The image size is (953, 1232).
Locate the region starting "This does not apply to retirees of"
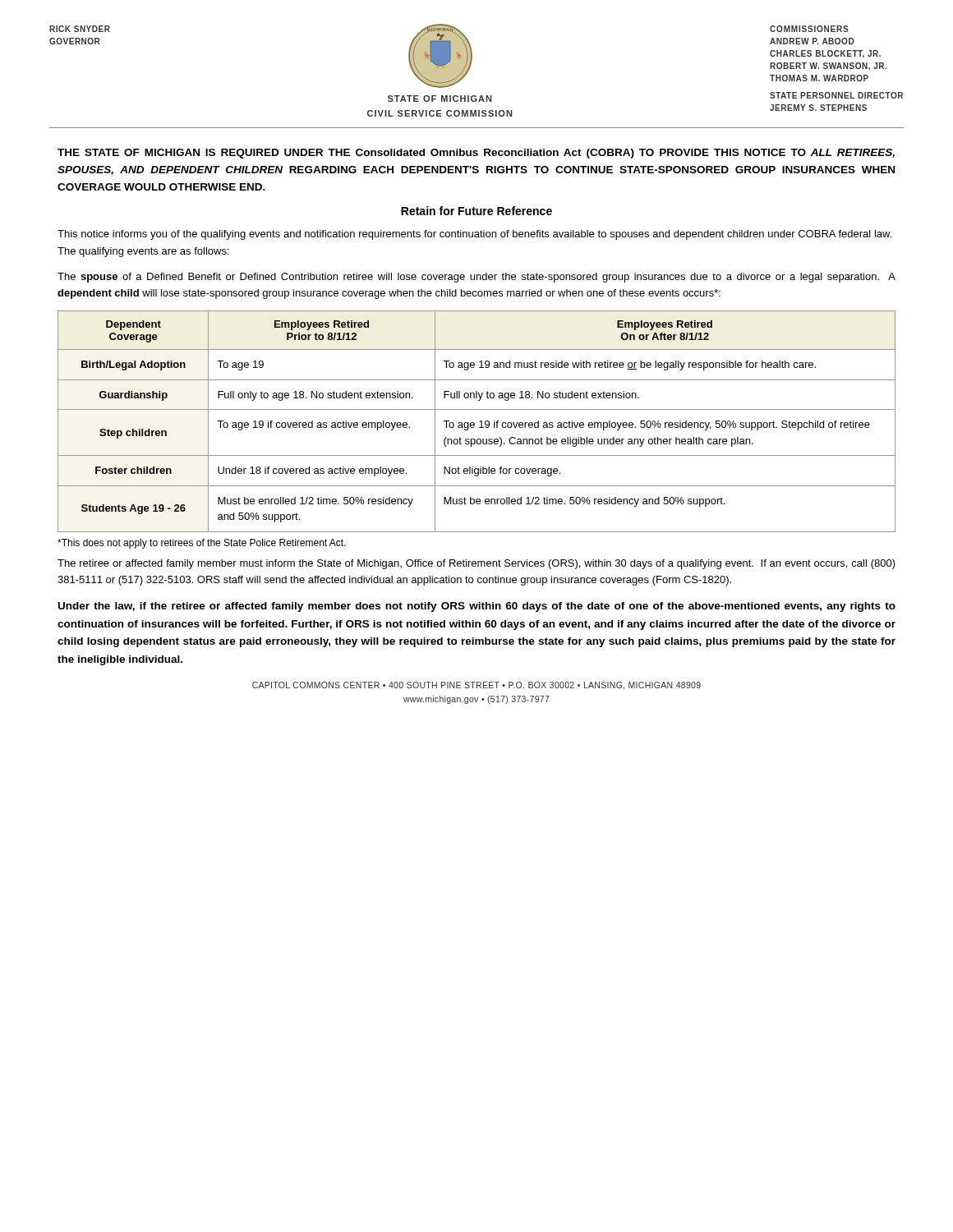[x=202, y=543]
